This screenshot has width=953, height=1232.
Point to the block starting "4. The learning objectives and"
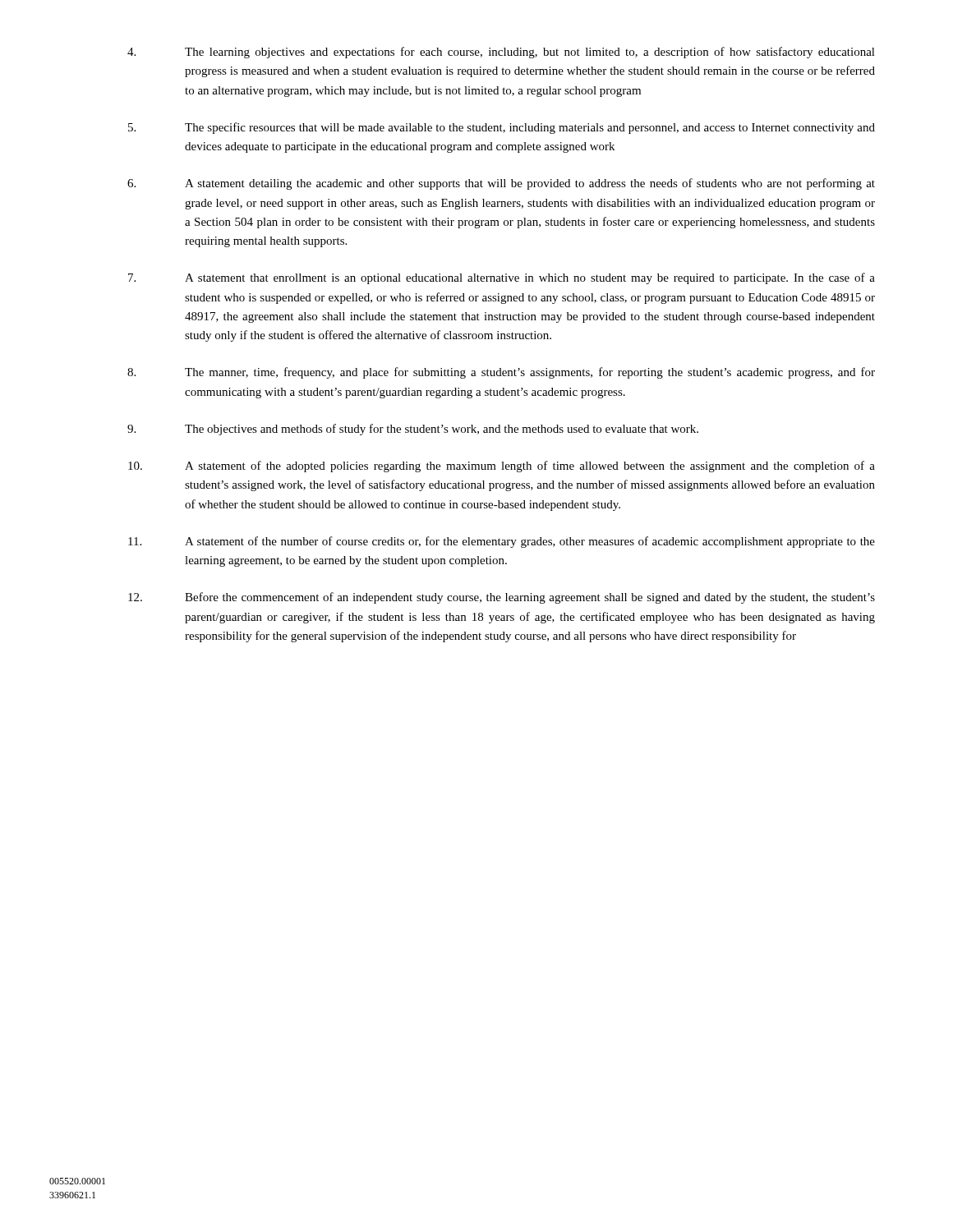[x=501, y=71]
